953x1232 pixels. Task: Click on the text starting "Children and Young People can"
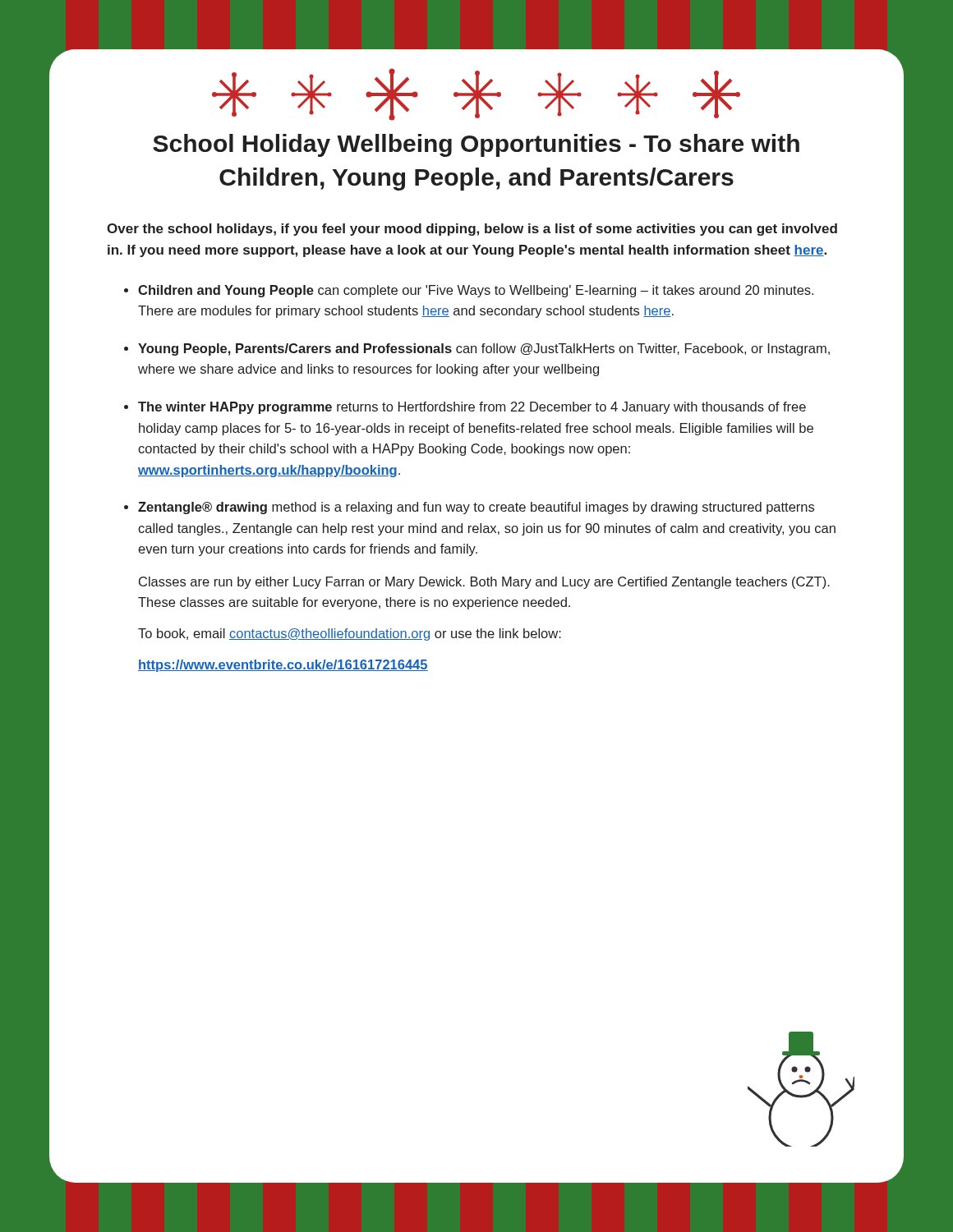(x=476, y=300)
